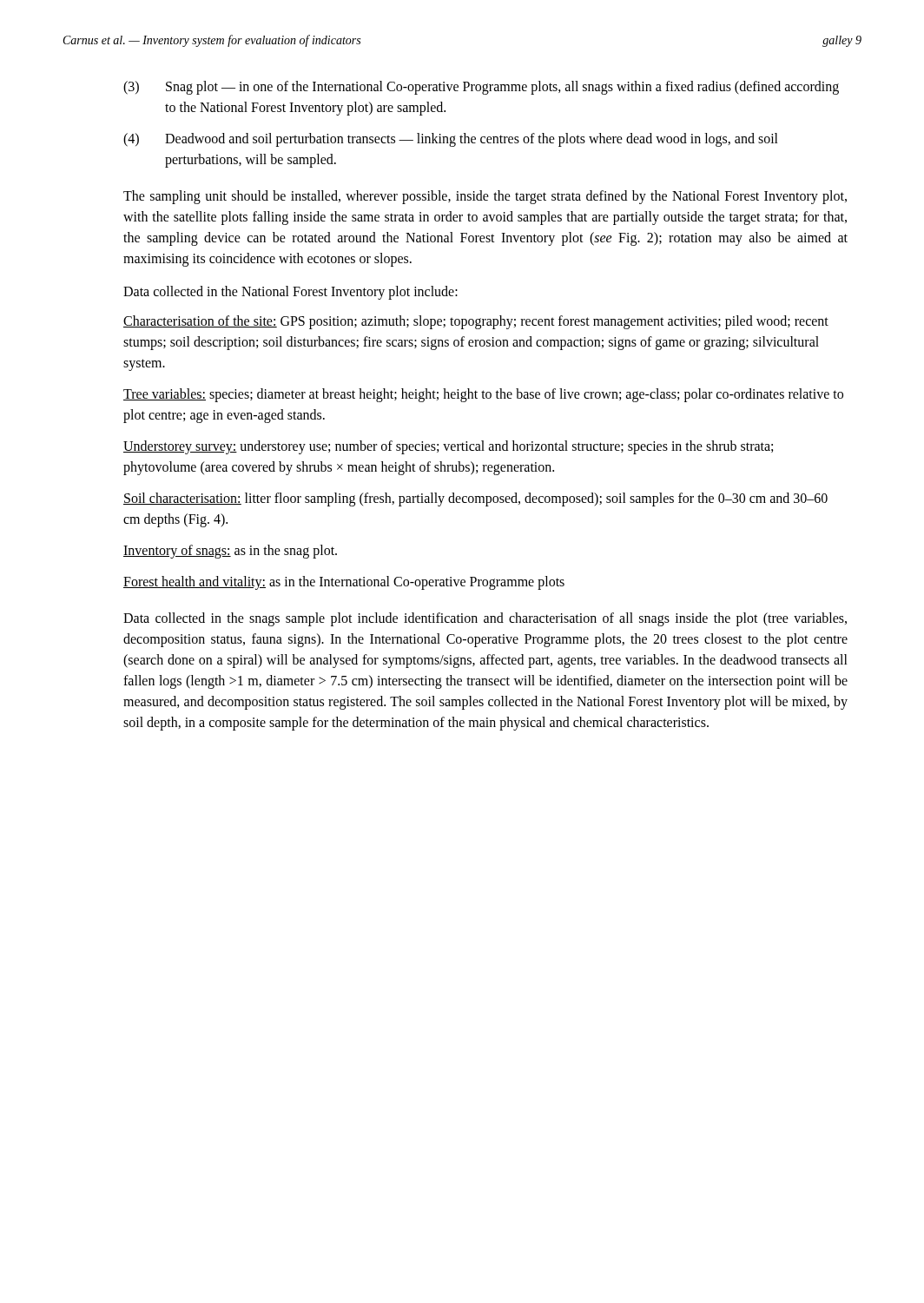The image size is (924, 1303).
Task: Point to the text starting "Tree variables: species; diameter at"
Action: point(484,404)
